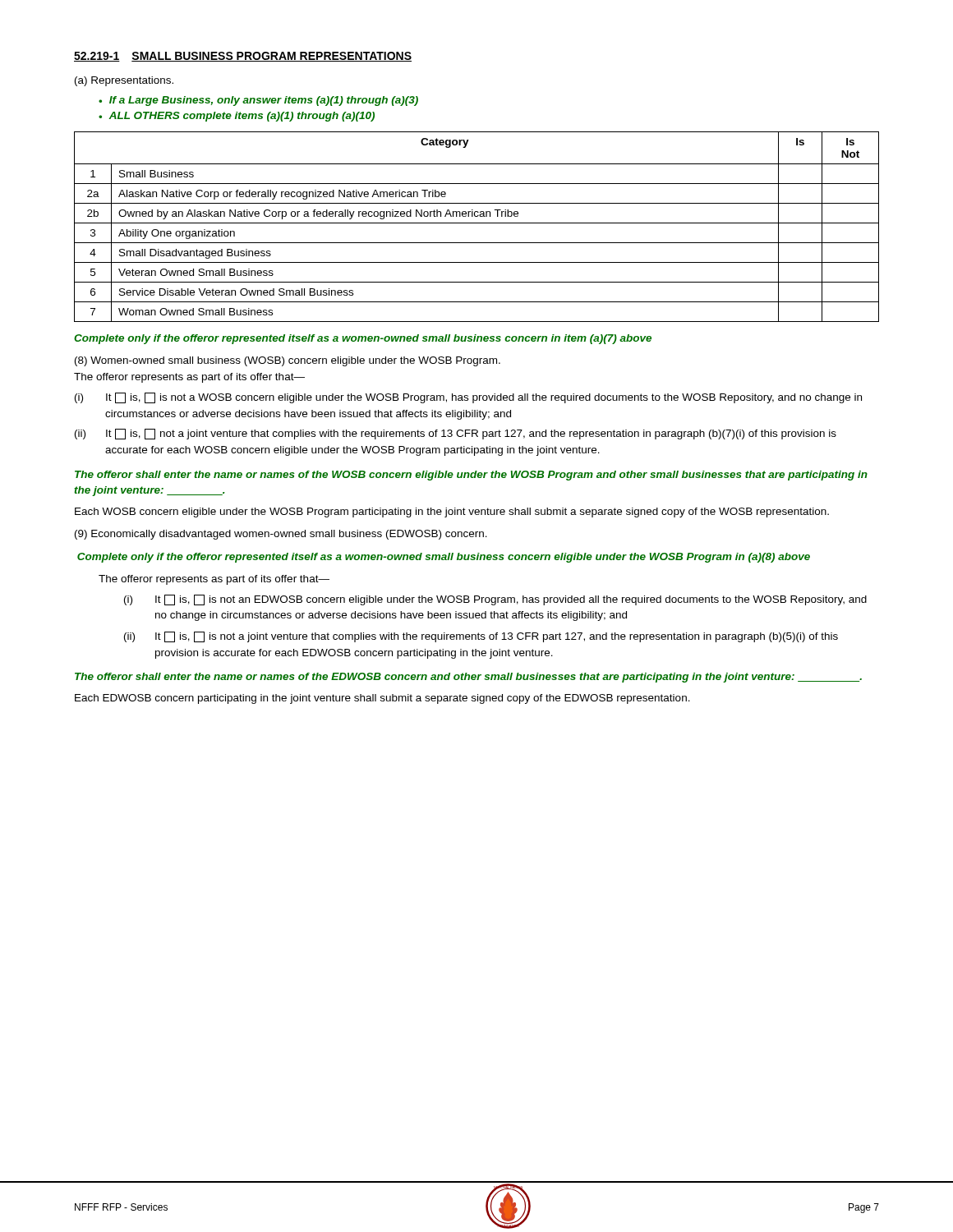953x1232 pixels.
Task: Select the block starting "Each WOSB concern eligible"
Action: (x=452, y=511)
